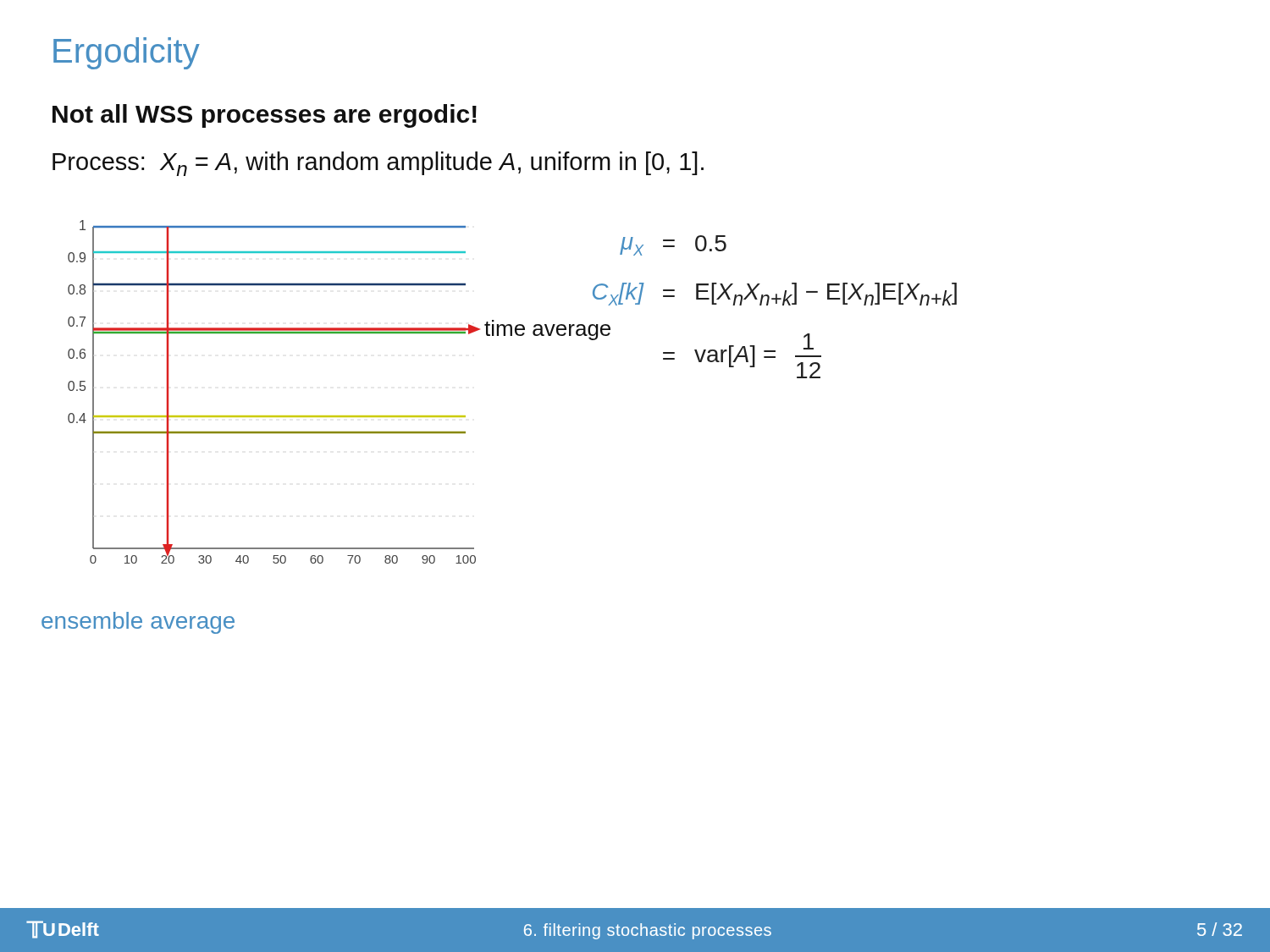
Task: Locate the section header that says "Not all WSS processes are"
Action: (265, 114)
